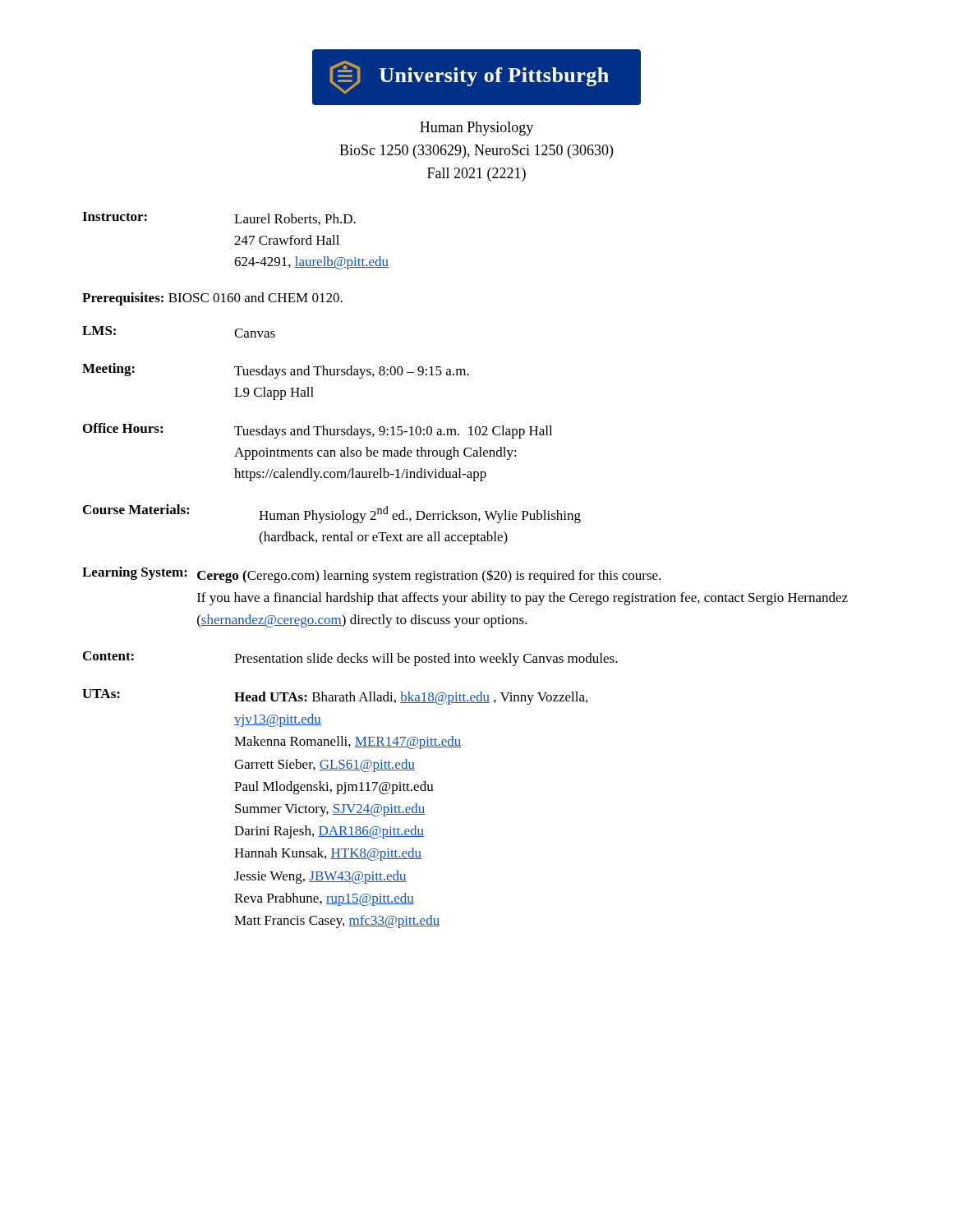Find the block on this page that starts "Learning System: Cerego (Cerego.com)"
The image size is (953, 1232).
coord(476,598)
